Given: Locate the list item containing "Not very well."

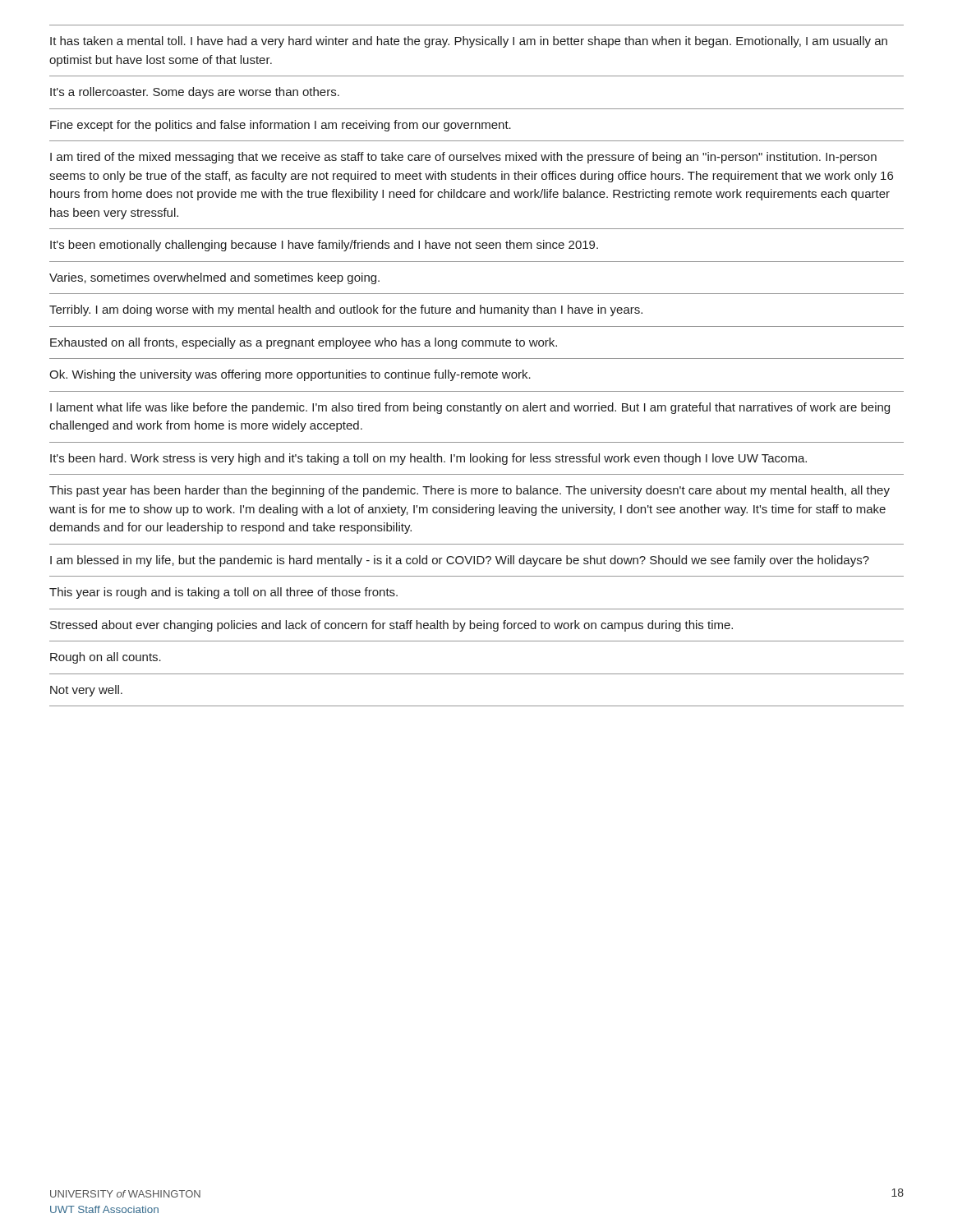Looking at the screenshot, I should (86, 689).
